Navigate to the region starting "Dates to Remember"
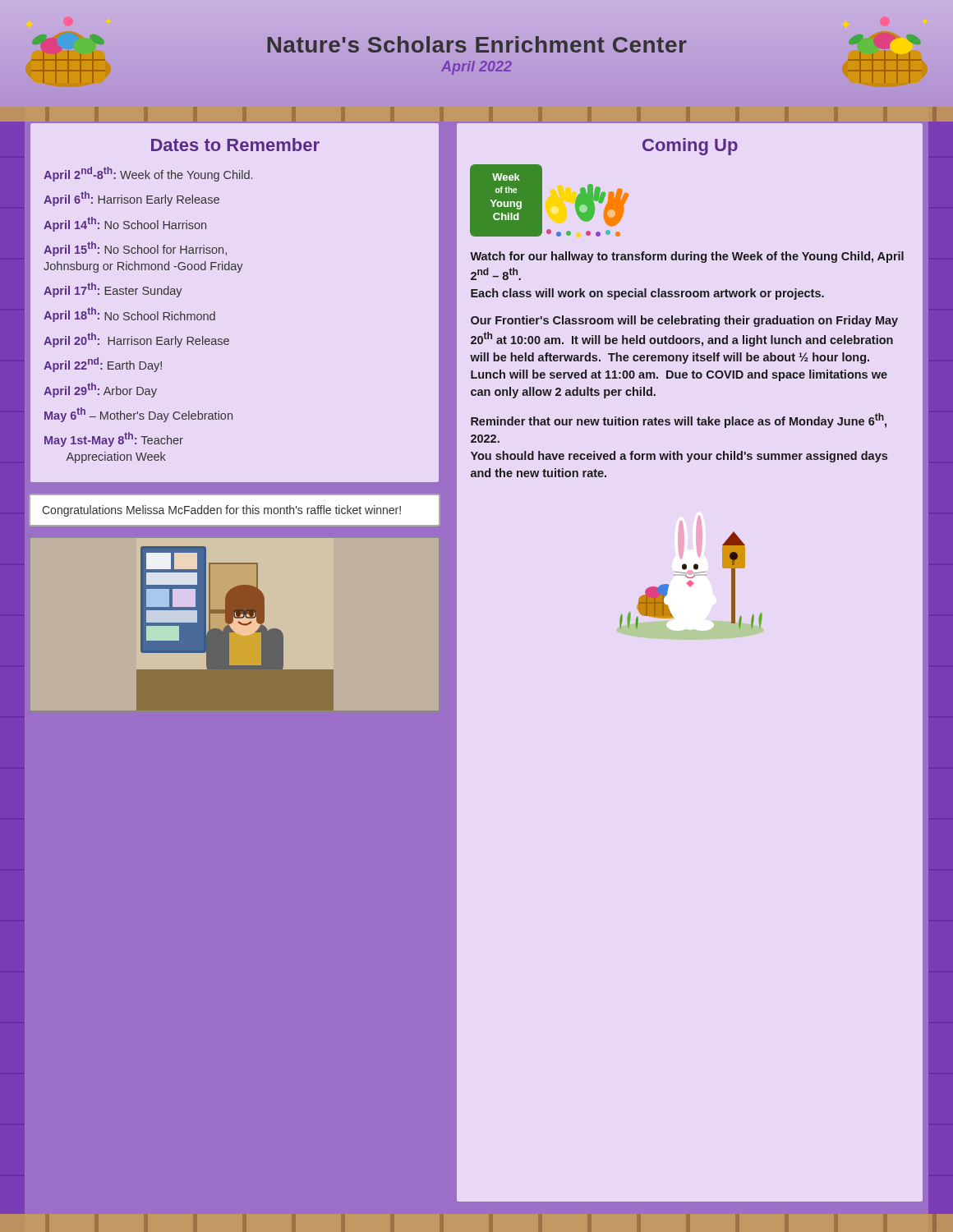This screenshot has height=1232, width=953. pyautogui.click(x=235, y=145)
